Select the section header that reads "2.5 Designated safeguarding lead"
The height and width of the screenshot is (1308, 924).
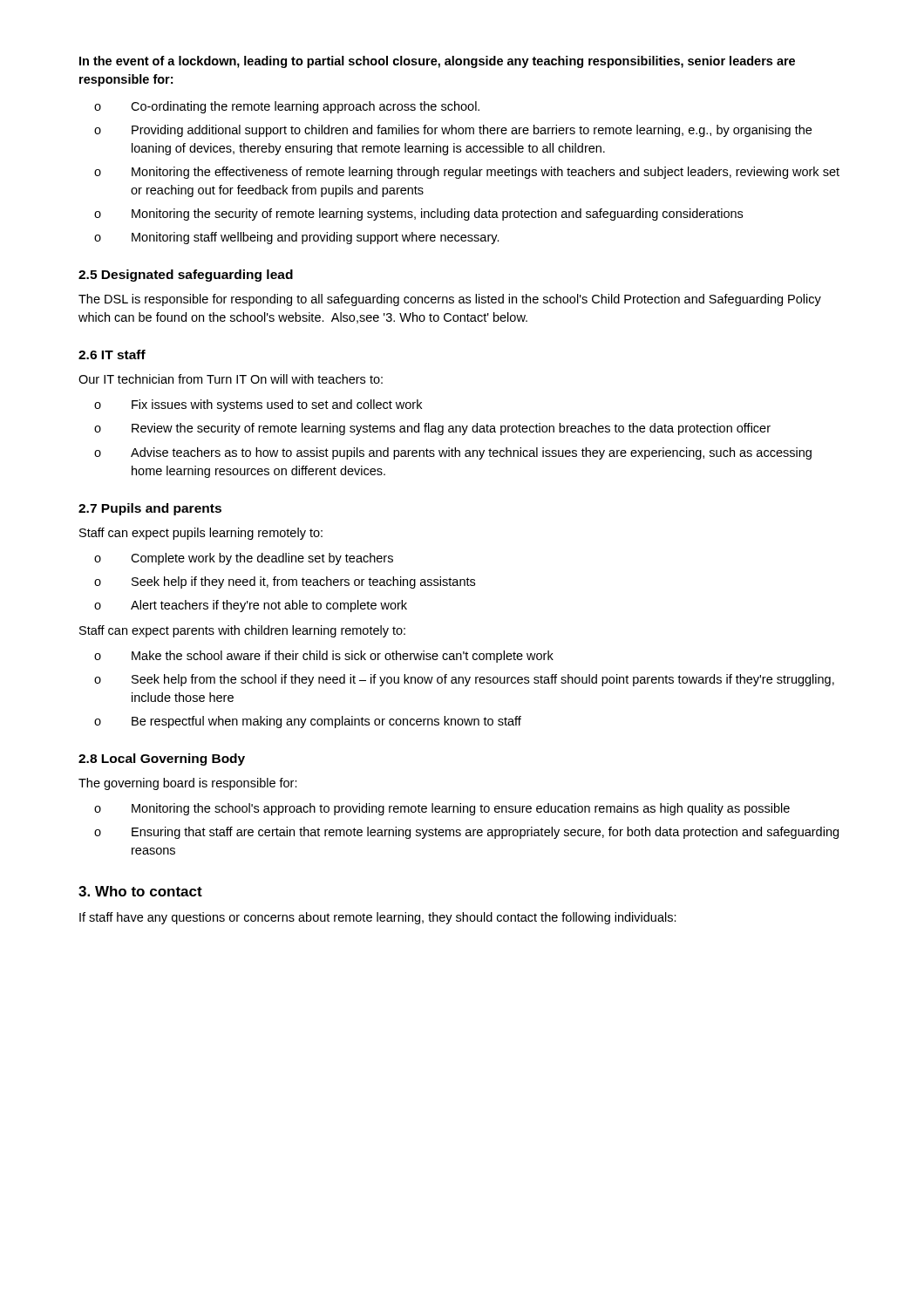pyautogui.click(x=186, y=274)
